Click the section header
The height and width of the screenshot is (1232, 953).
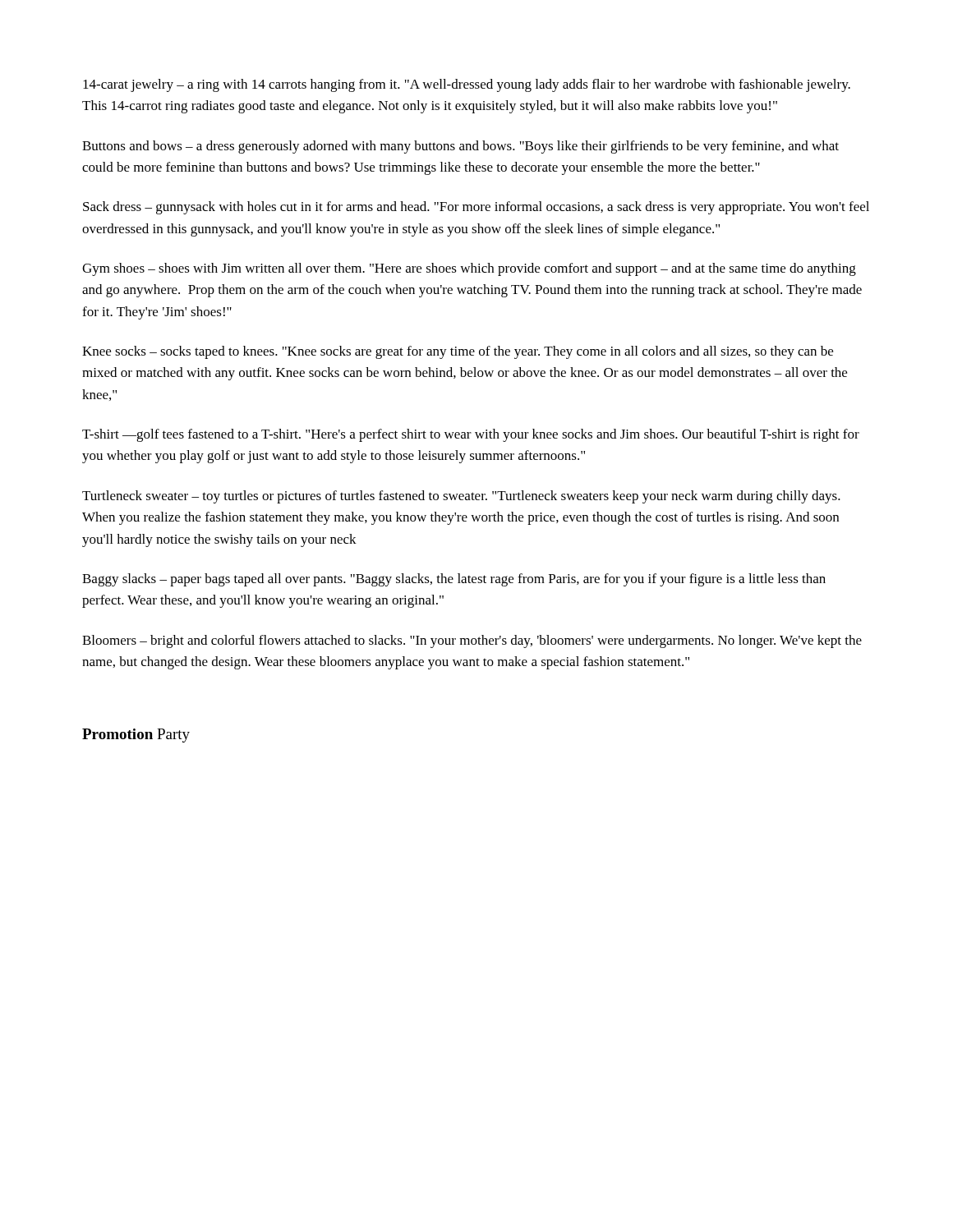click(136, 734)
